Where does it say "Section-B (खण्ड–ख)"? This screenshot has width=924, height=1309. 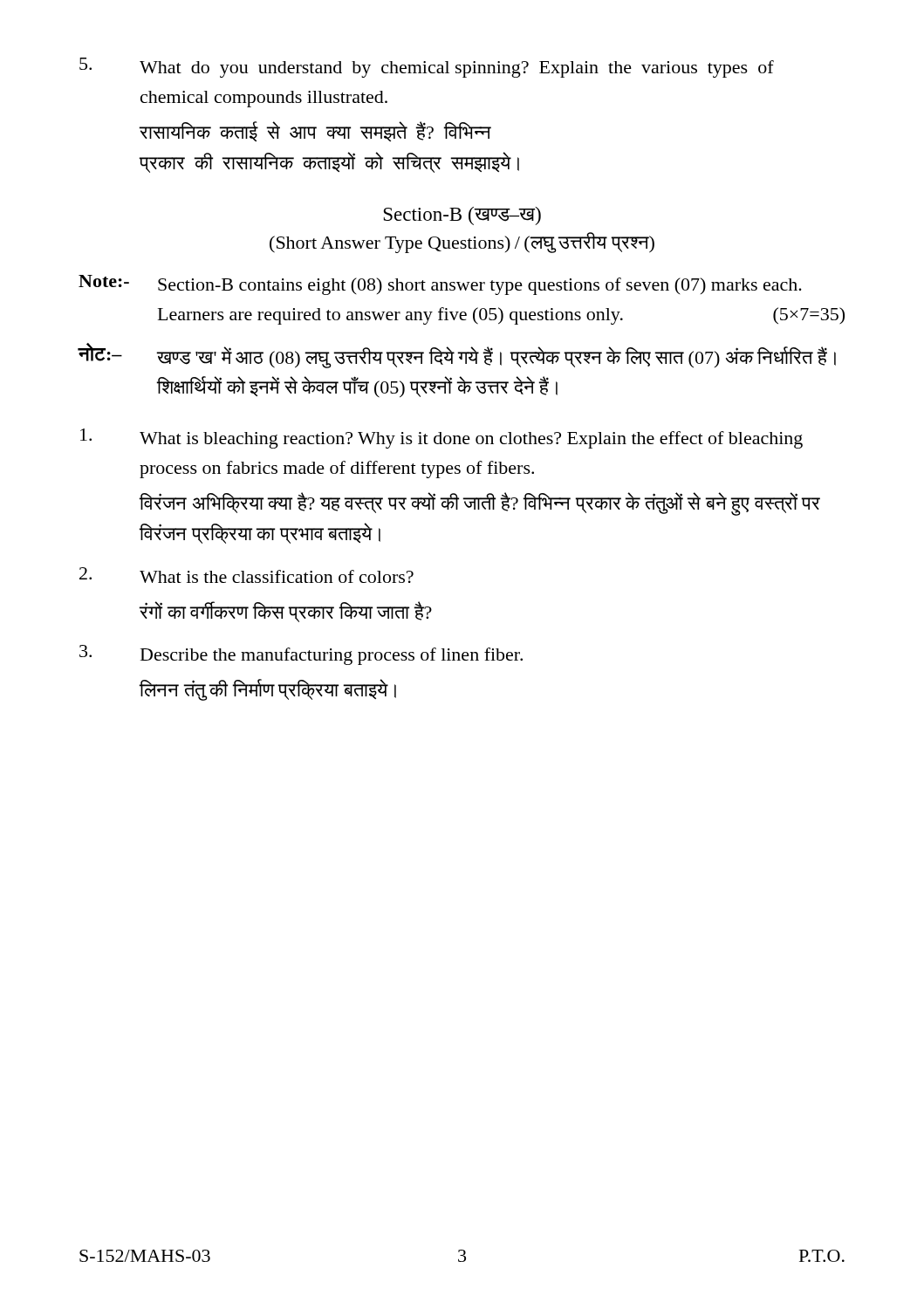click(x=462, y=214)
